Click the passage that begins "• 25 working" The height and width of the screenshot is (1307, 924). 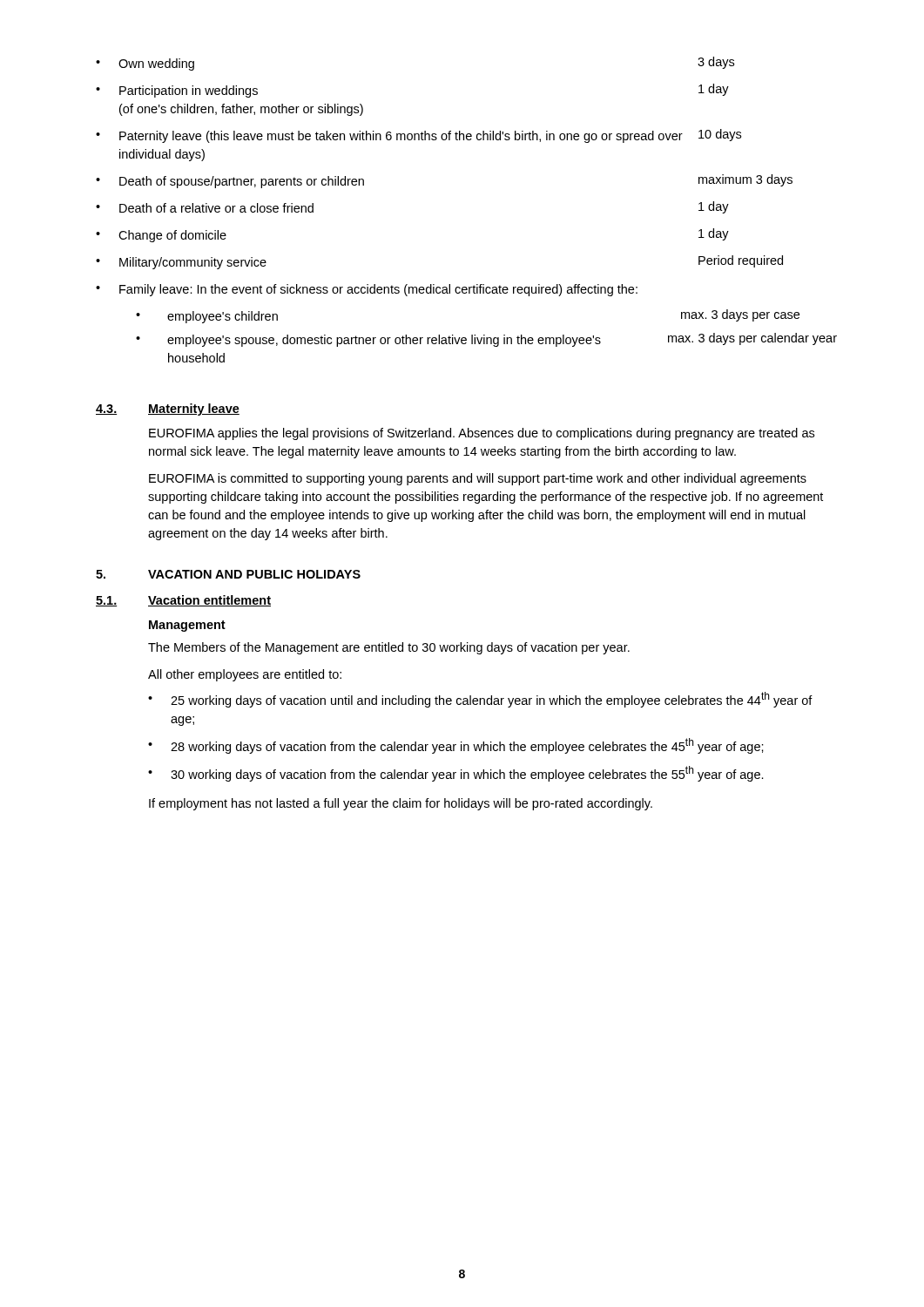pos(492,709)
